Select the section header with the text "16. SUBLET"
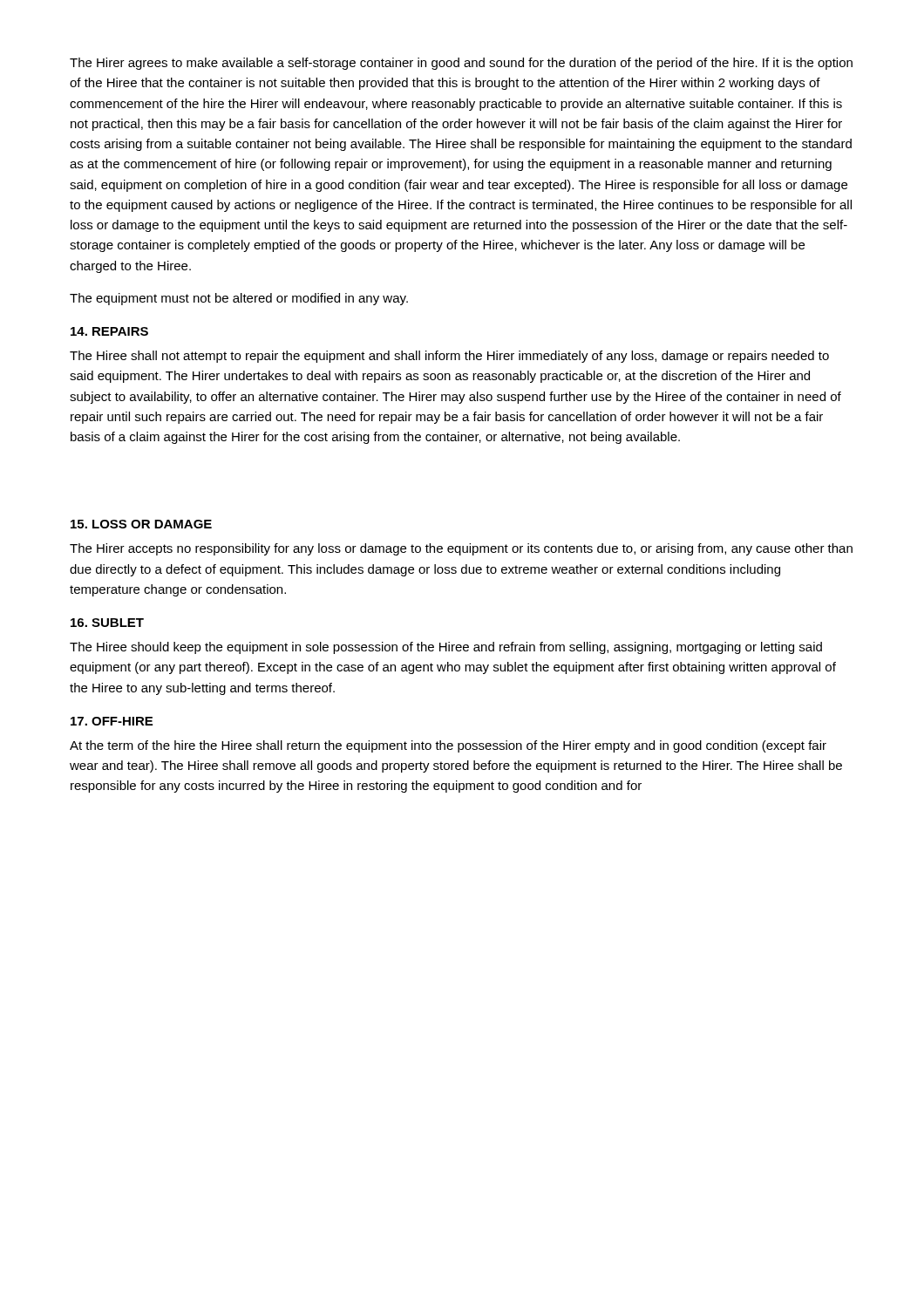 pyautogui.click(x=107, y=622)
